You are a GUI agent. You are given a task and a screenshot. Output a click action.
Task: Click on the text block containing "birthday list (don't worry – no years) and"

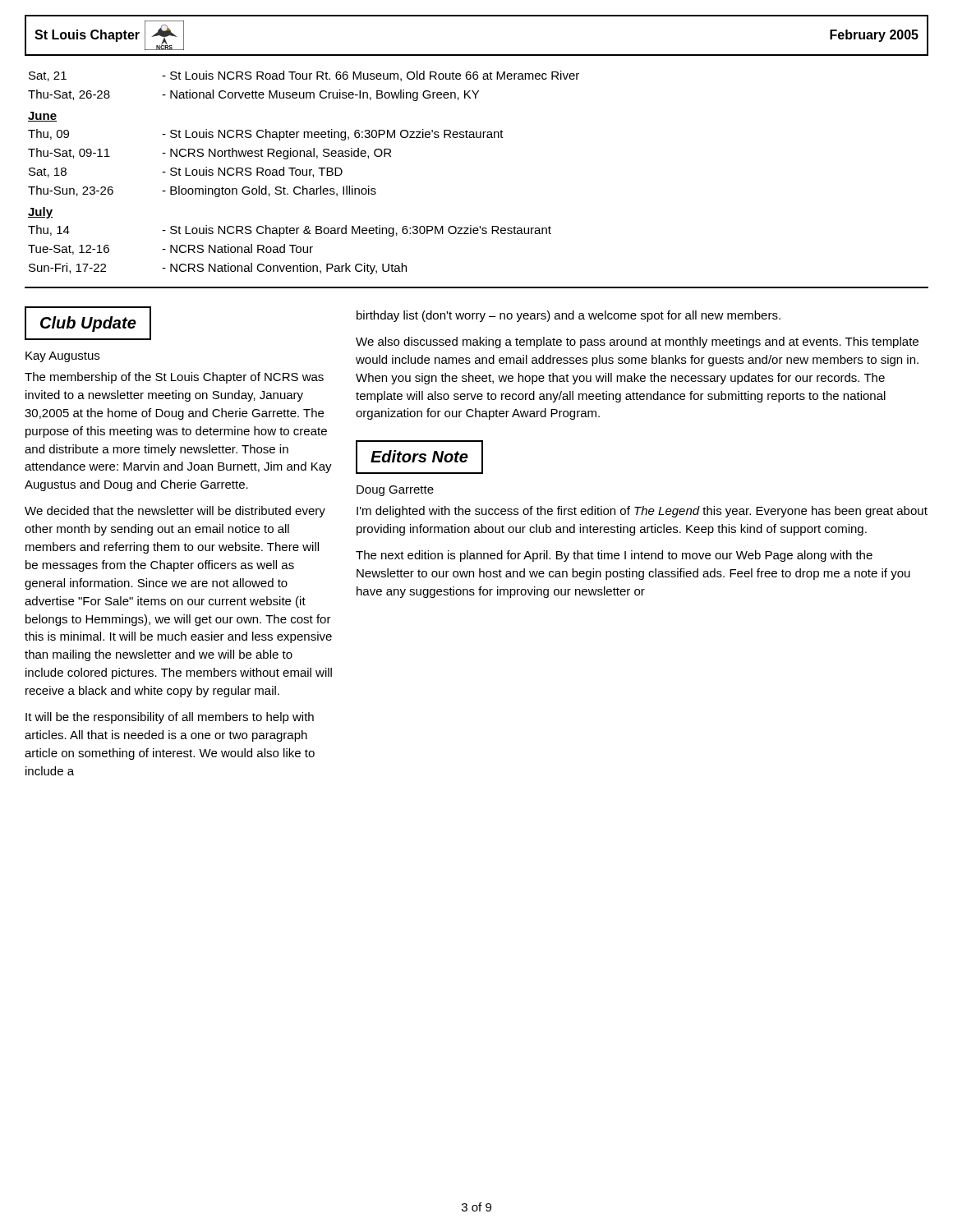(569, 315)
